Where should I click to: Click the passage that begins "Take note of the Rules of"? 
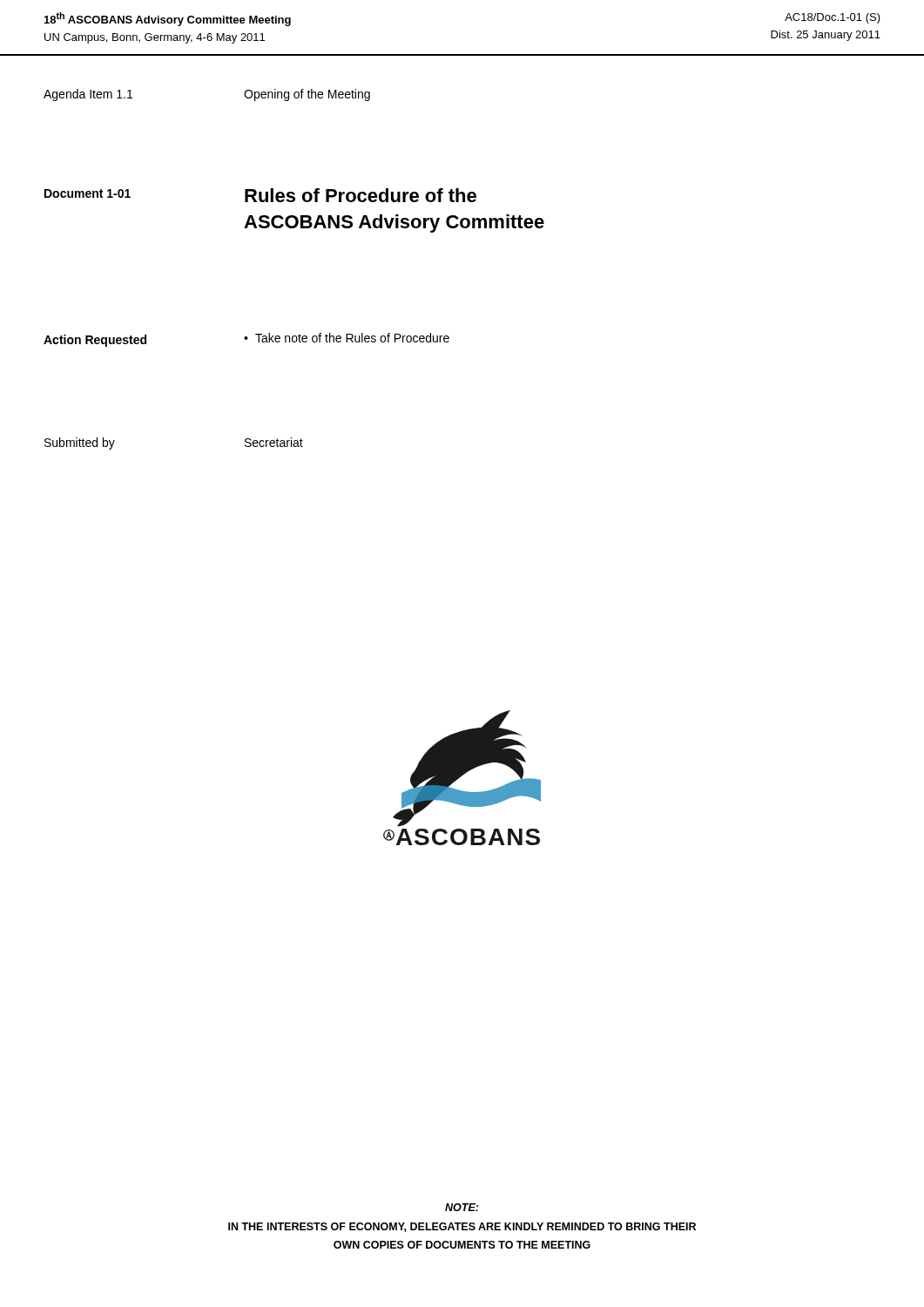click(352, 338)
